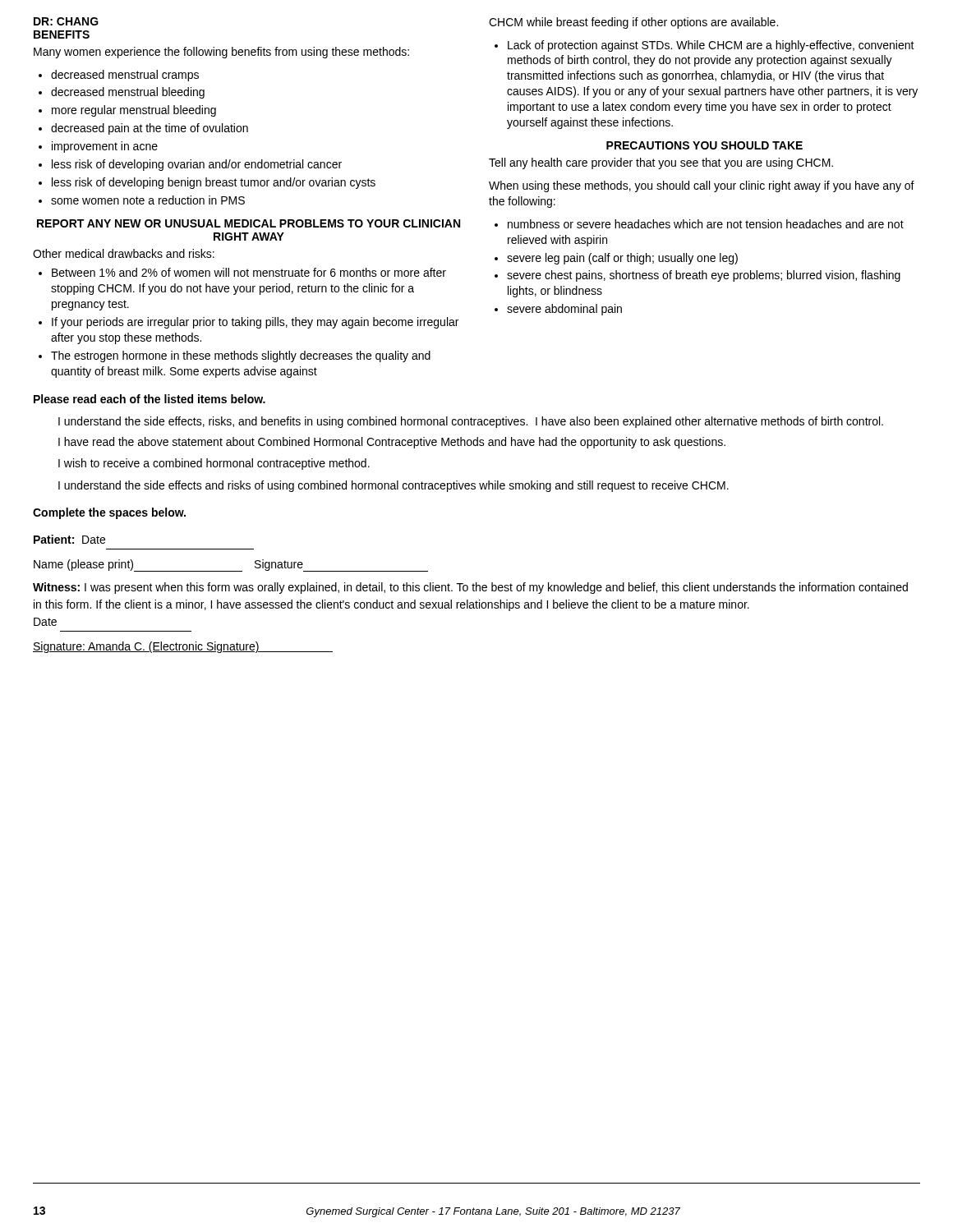
Task: Locate the list item that says "Lack of protection against STDs. While CHCM"
Action: pos(712,84)
